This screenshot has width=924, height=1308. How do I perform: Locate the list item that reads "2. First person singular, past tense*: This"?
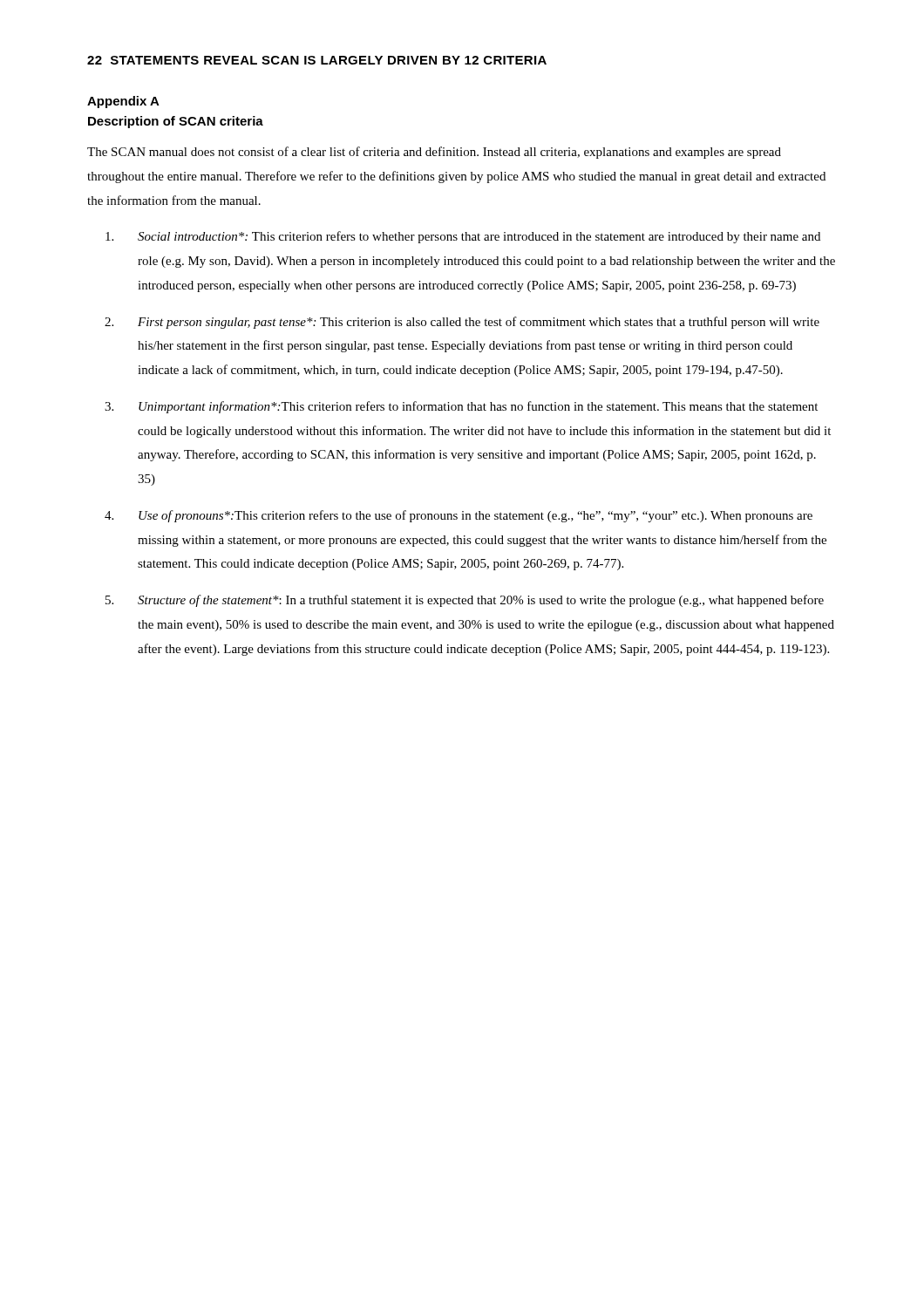pos(462,346)
